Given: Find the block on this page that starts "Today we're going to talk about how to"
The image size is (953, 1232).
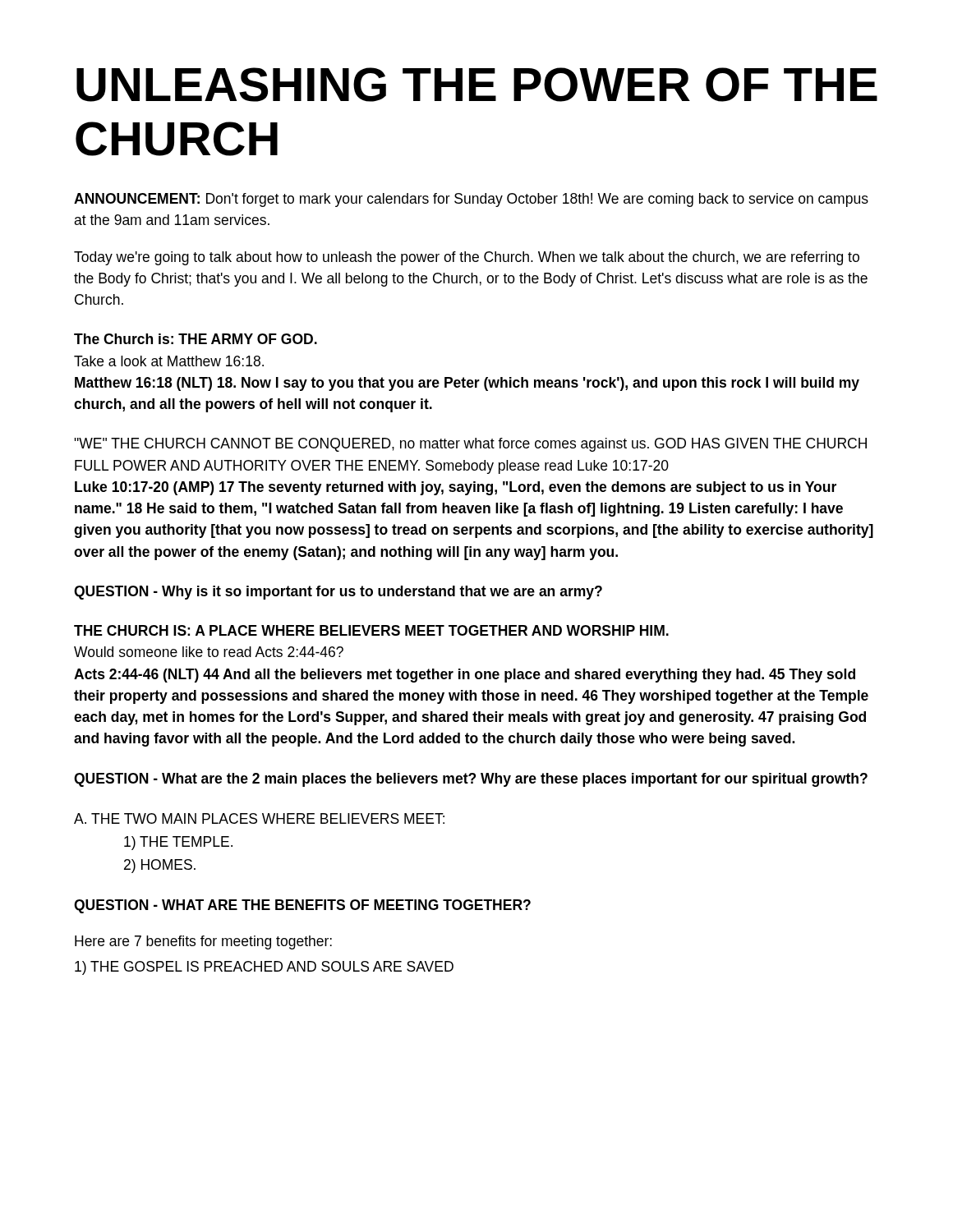Looking at the screenshot, I should (471, 278).
